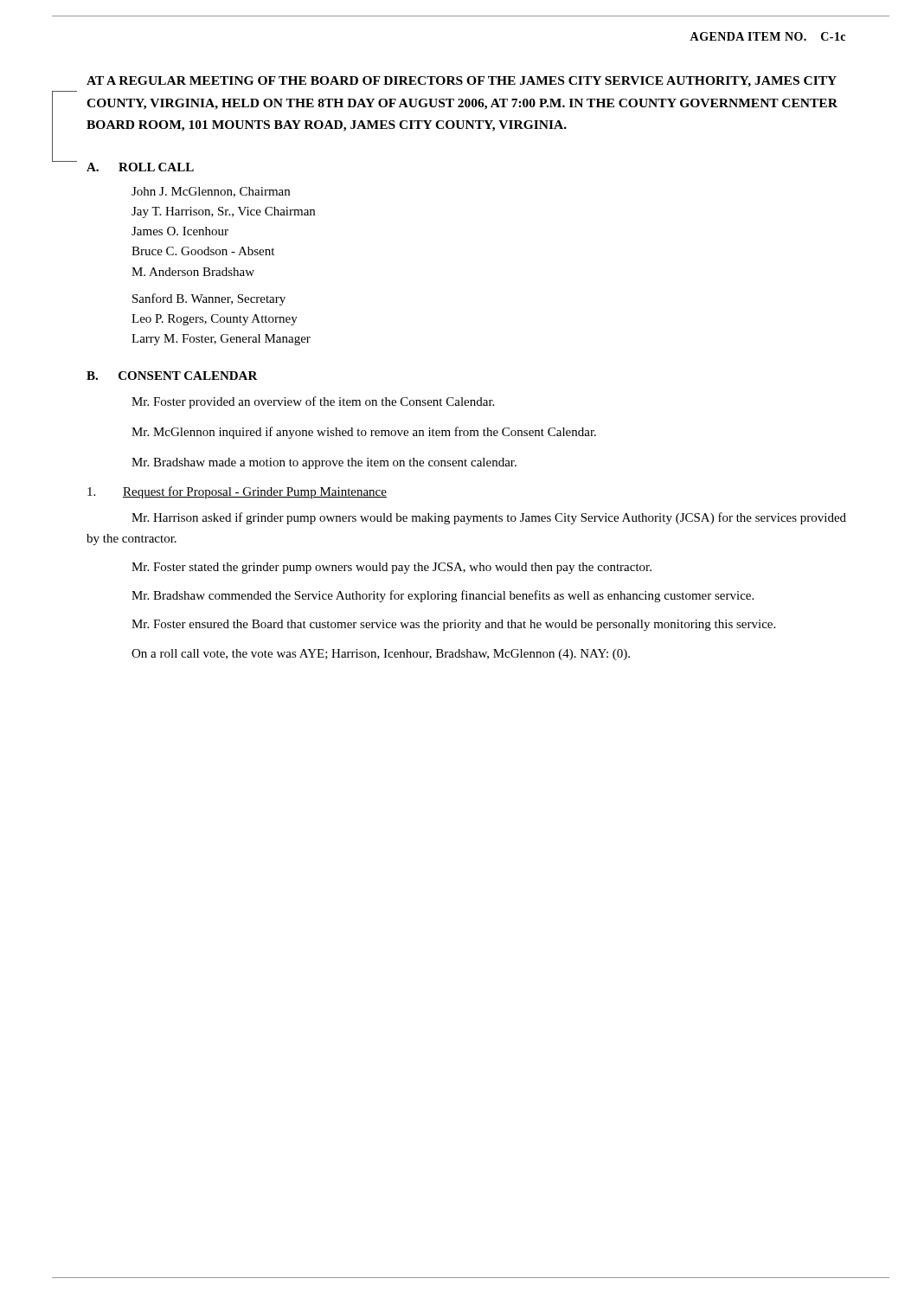Find the list item that says "Leo P. Rogers, County Attorney"
The height and width of the screenshot is (1298, 924).
tap(214, 319)
